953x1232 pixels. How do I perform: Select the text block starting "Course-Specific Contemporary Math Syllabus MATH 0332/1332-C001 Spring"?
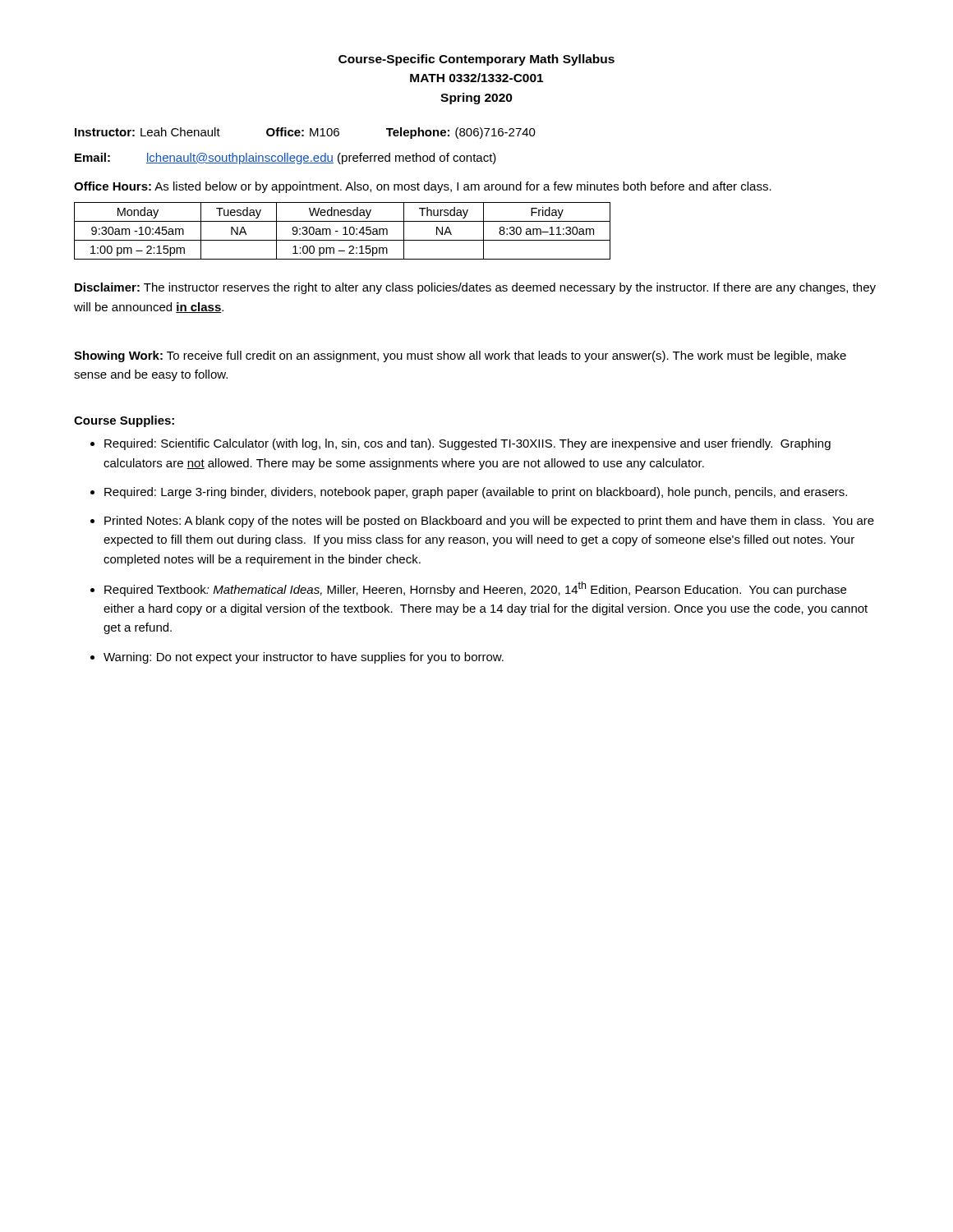click(476, 78)
